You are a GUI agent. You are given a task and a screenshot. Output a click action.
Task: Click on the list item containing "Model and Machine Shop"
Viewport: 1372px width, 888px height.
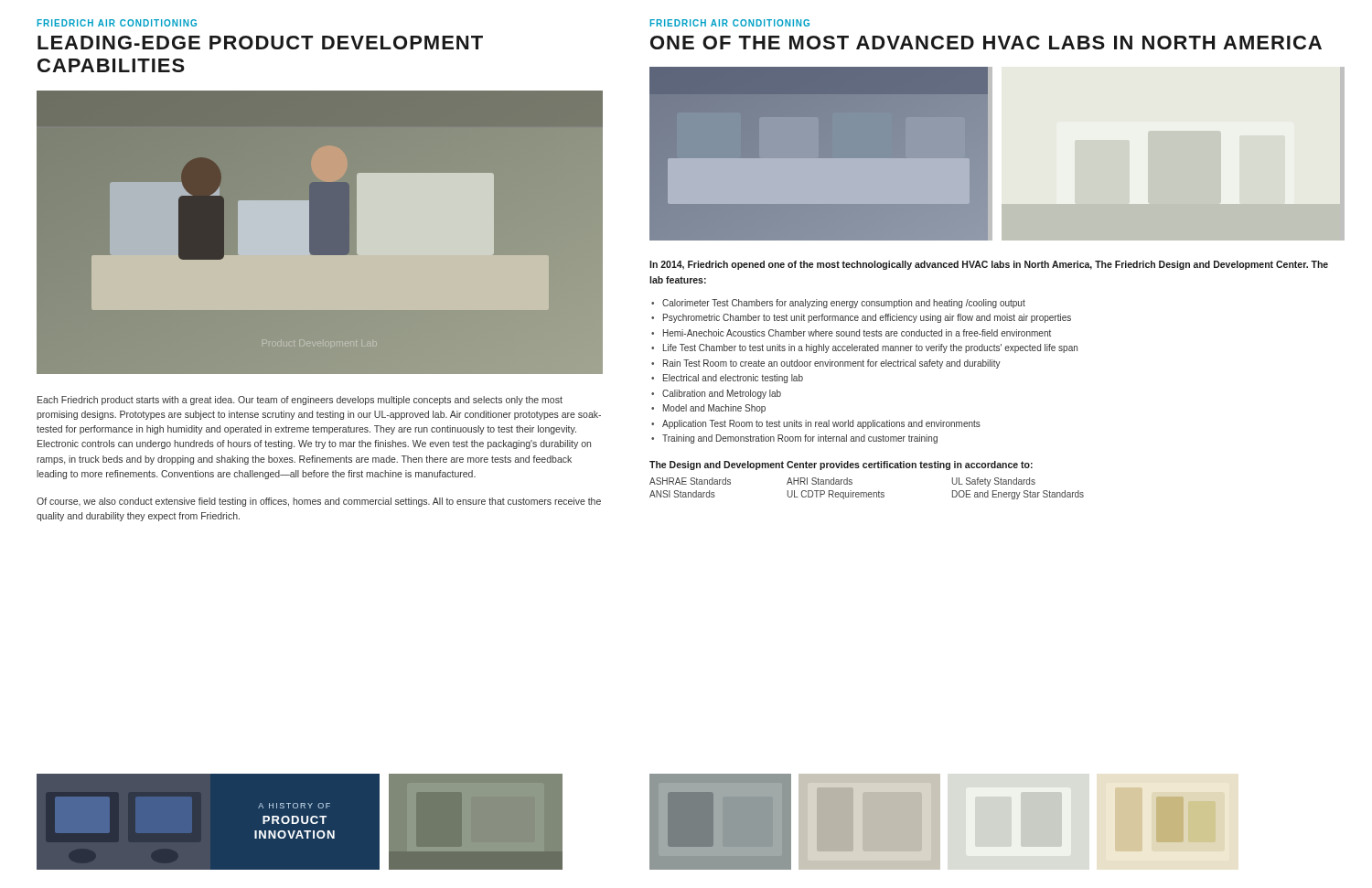tap(714, 409)
